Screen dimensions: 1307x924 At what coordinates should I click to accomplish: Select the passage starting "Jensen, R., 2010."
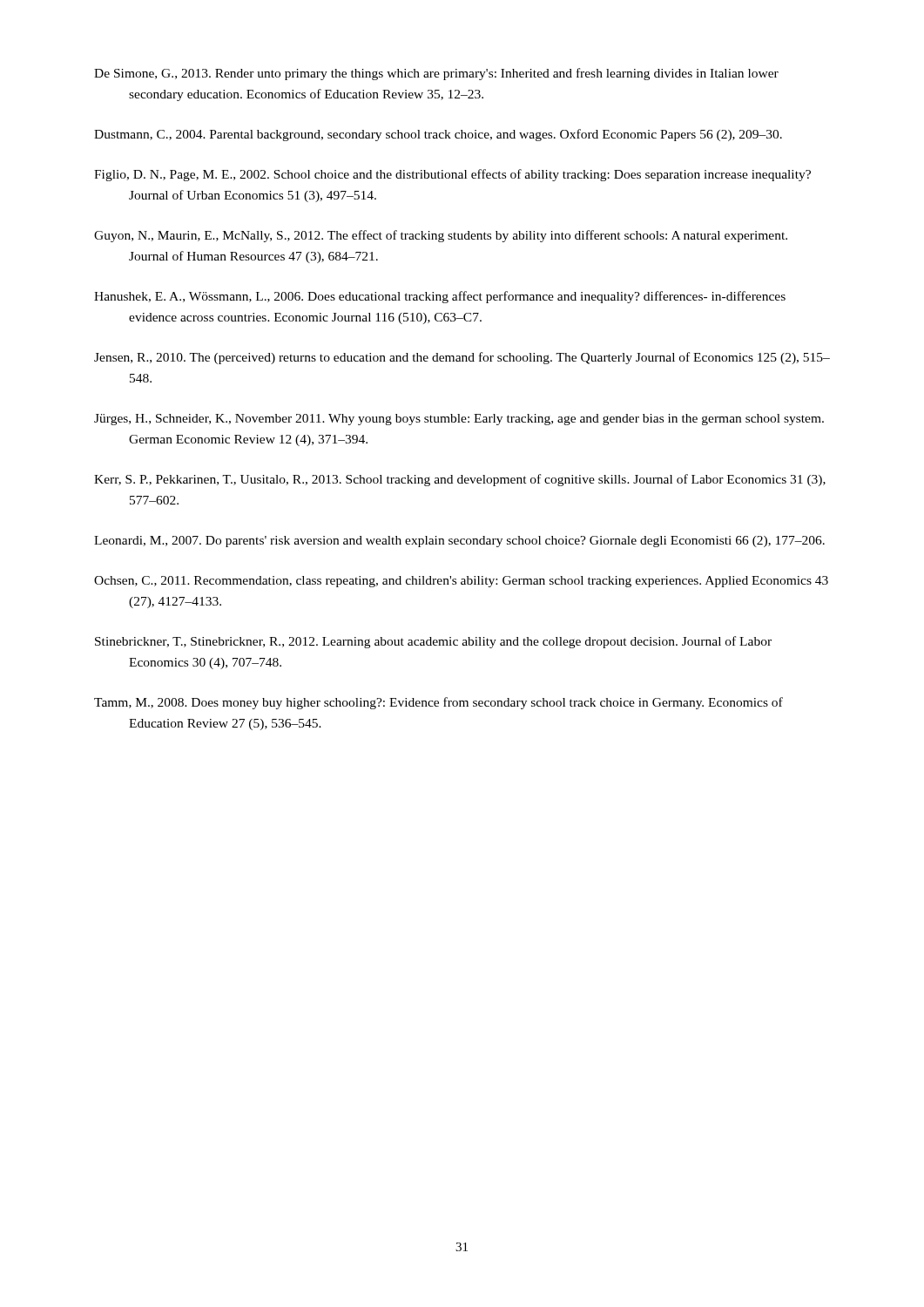pyautogui.click(x=462, y=367)
